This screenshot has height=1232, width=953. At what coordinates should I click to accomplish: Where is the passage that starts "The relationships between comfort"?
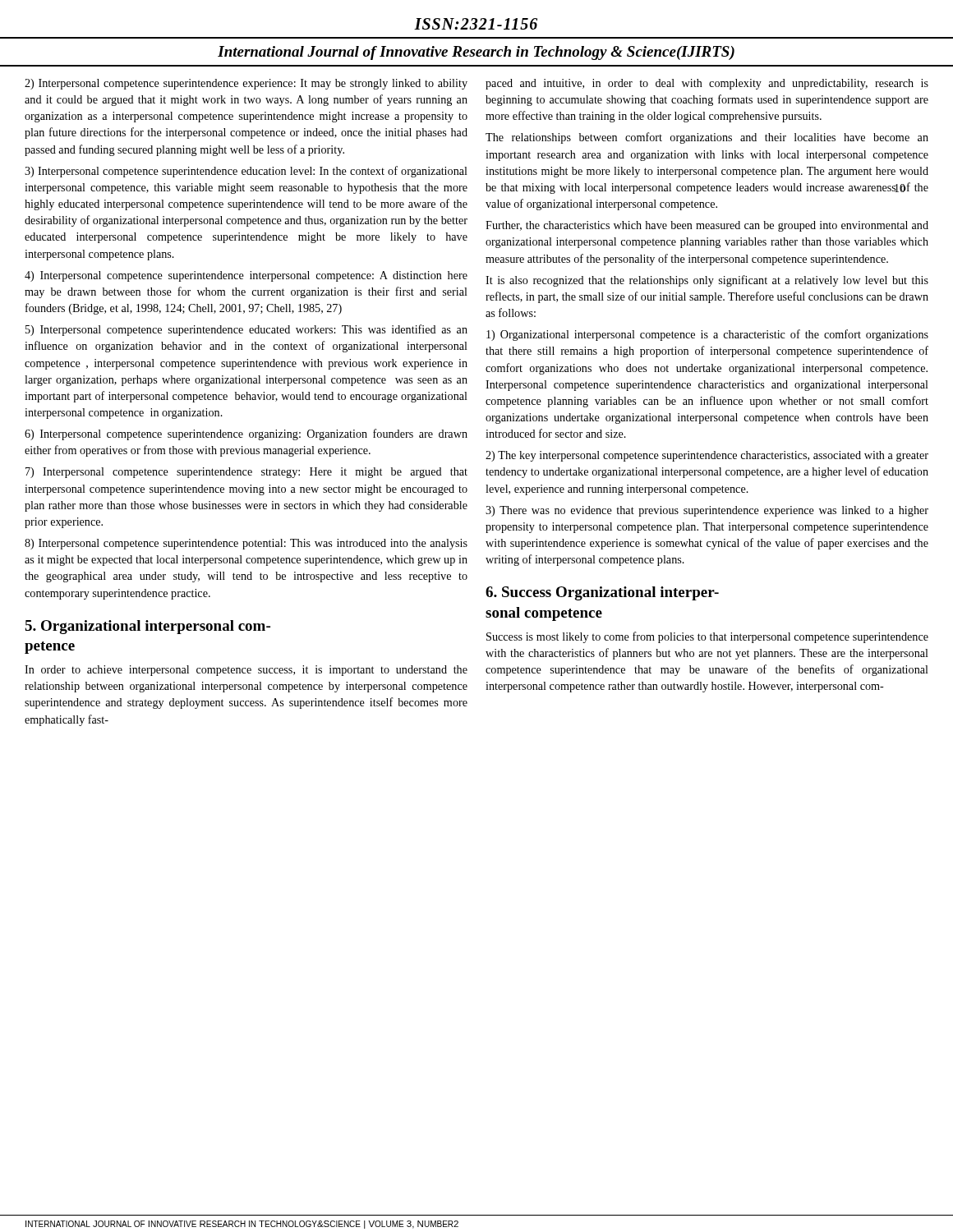(707, 171)
